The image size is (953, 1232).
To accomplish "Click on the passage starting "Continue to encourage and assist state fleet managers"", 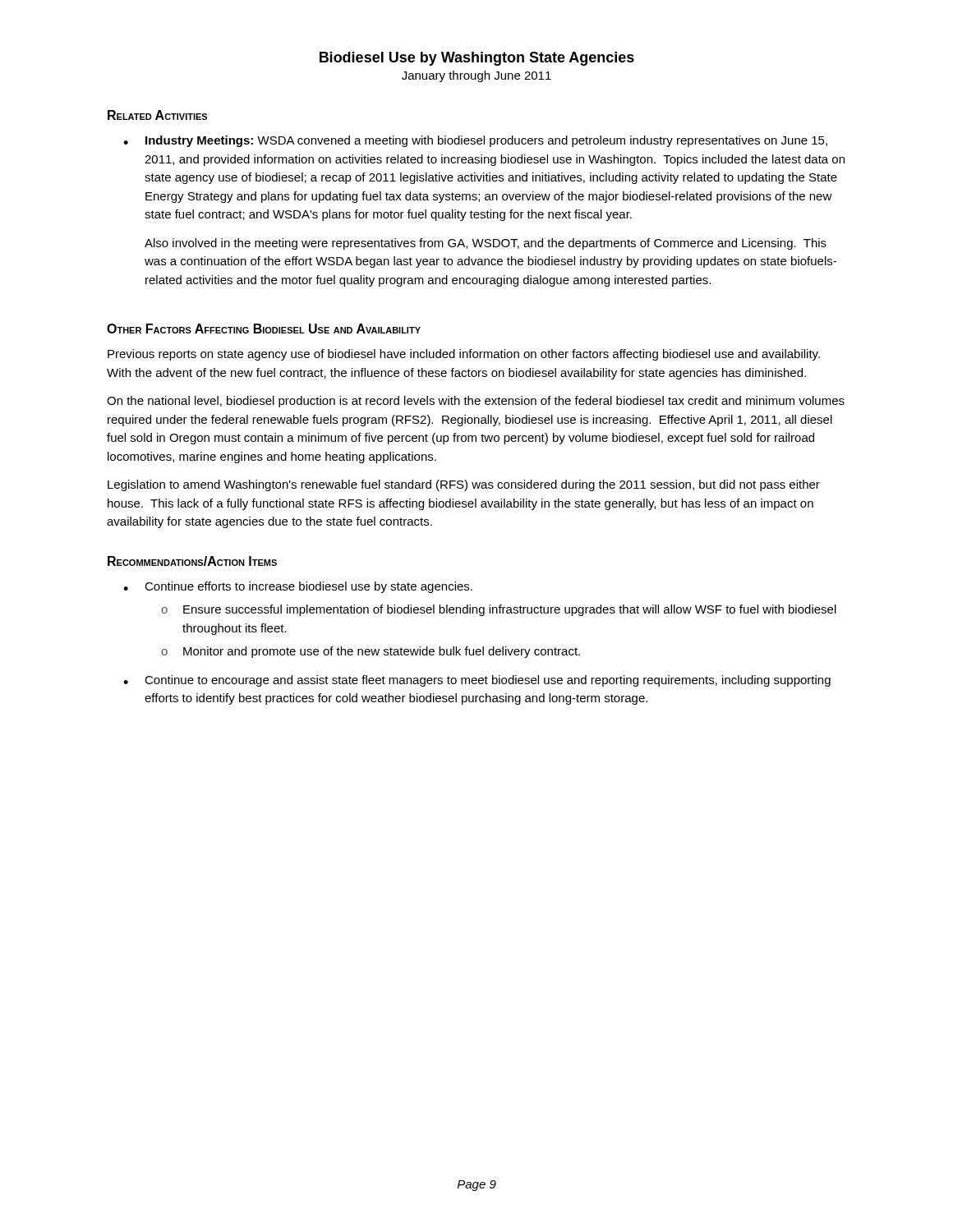I will point(488,689).
